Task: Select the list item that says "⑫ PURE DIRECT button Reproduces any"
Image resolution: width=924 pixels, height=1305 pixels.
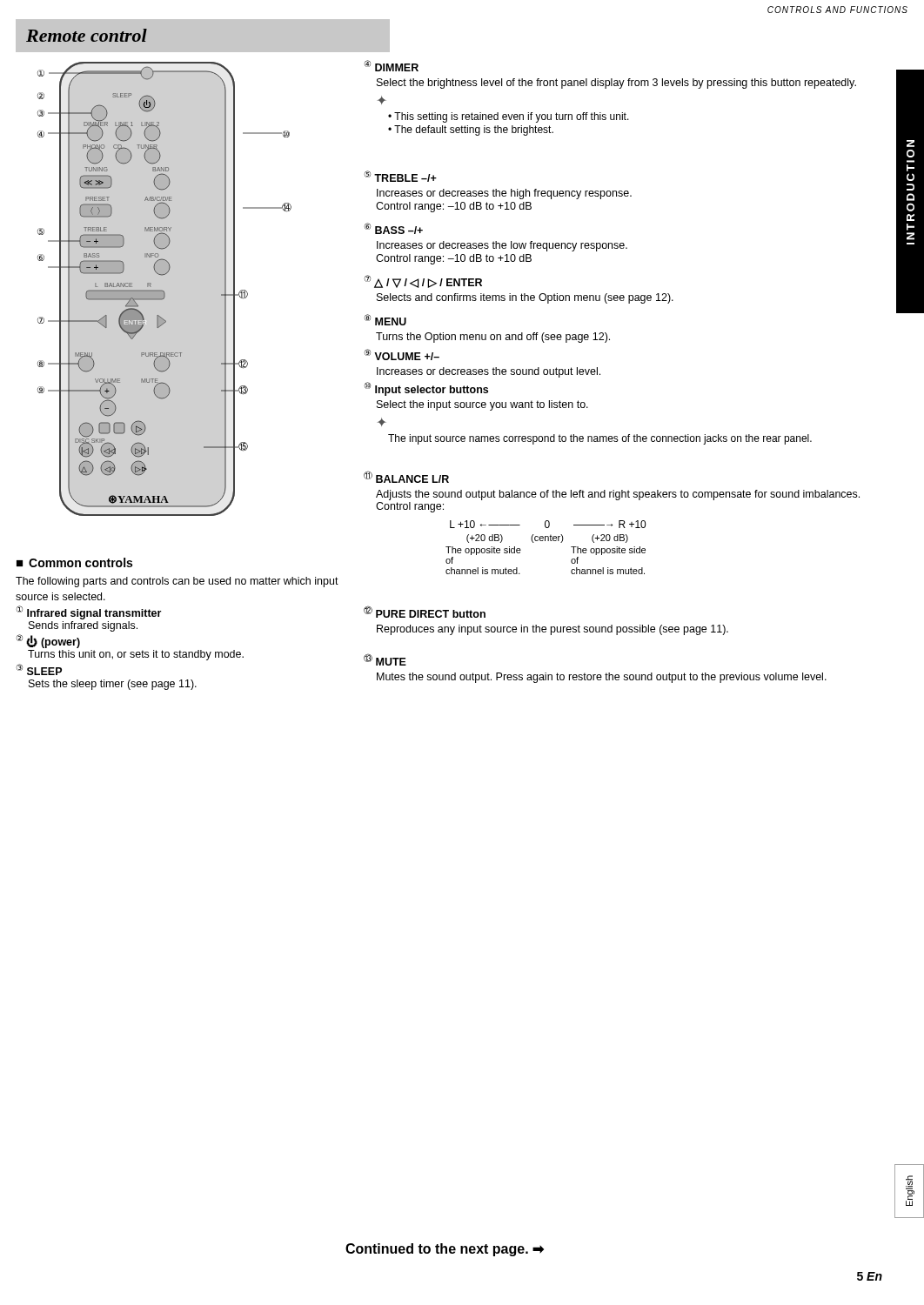Action: point(618,620)
